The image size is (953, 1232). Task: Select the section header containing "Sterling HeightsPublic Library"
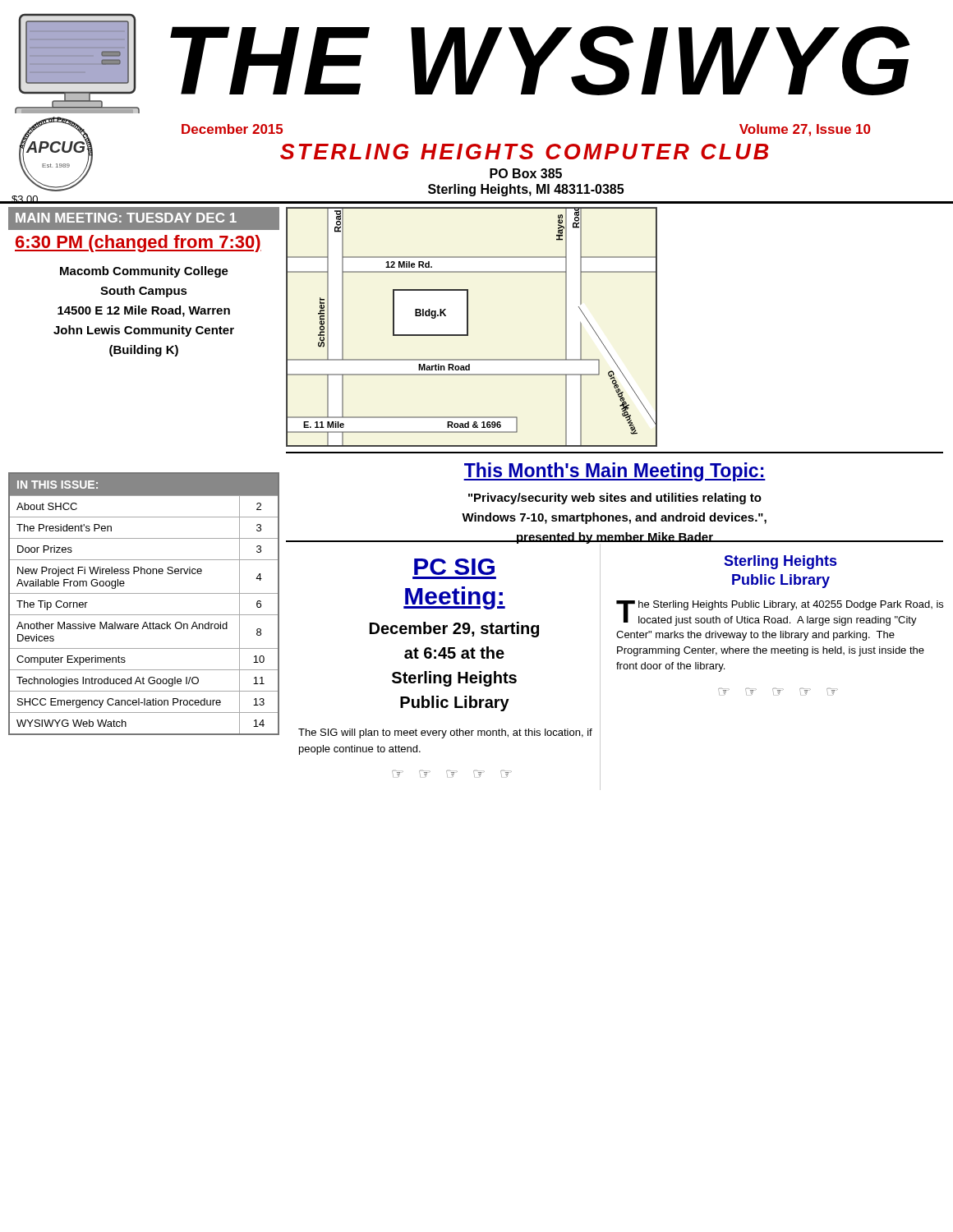coord(780,571)
